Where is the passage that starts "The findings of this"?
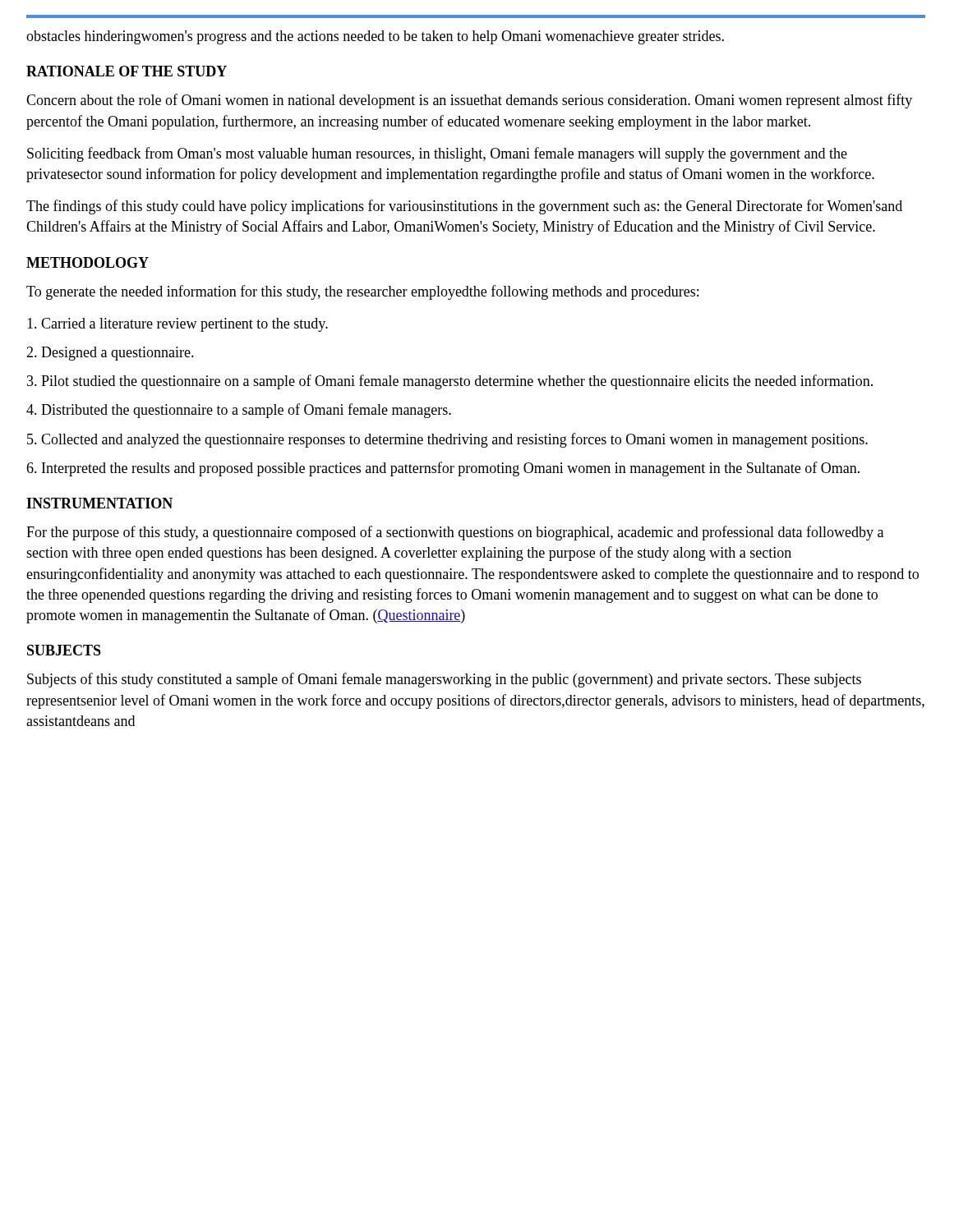This screenshot has width=968, height=1232. pyautogui.click(x=464, y=217)
